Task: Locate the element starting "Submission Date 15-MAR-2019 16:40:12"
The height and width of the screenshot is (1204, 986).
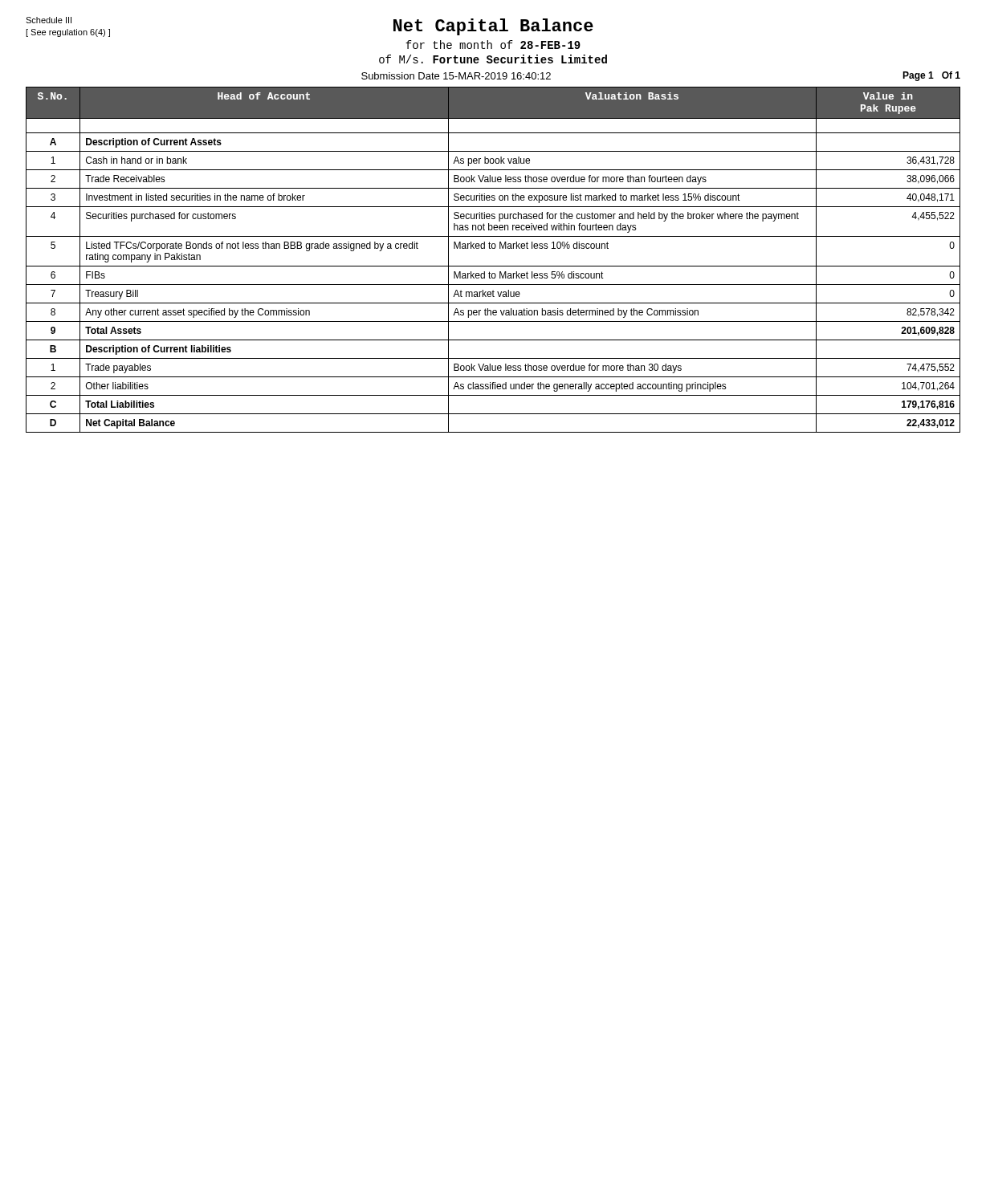Action: tap(456, 76)
